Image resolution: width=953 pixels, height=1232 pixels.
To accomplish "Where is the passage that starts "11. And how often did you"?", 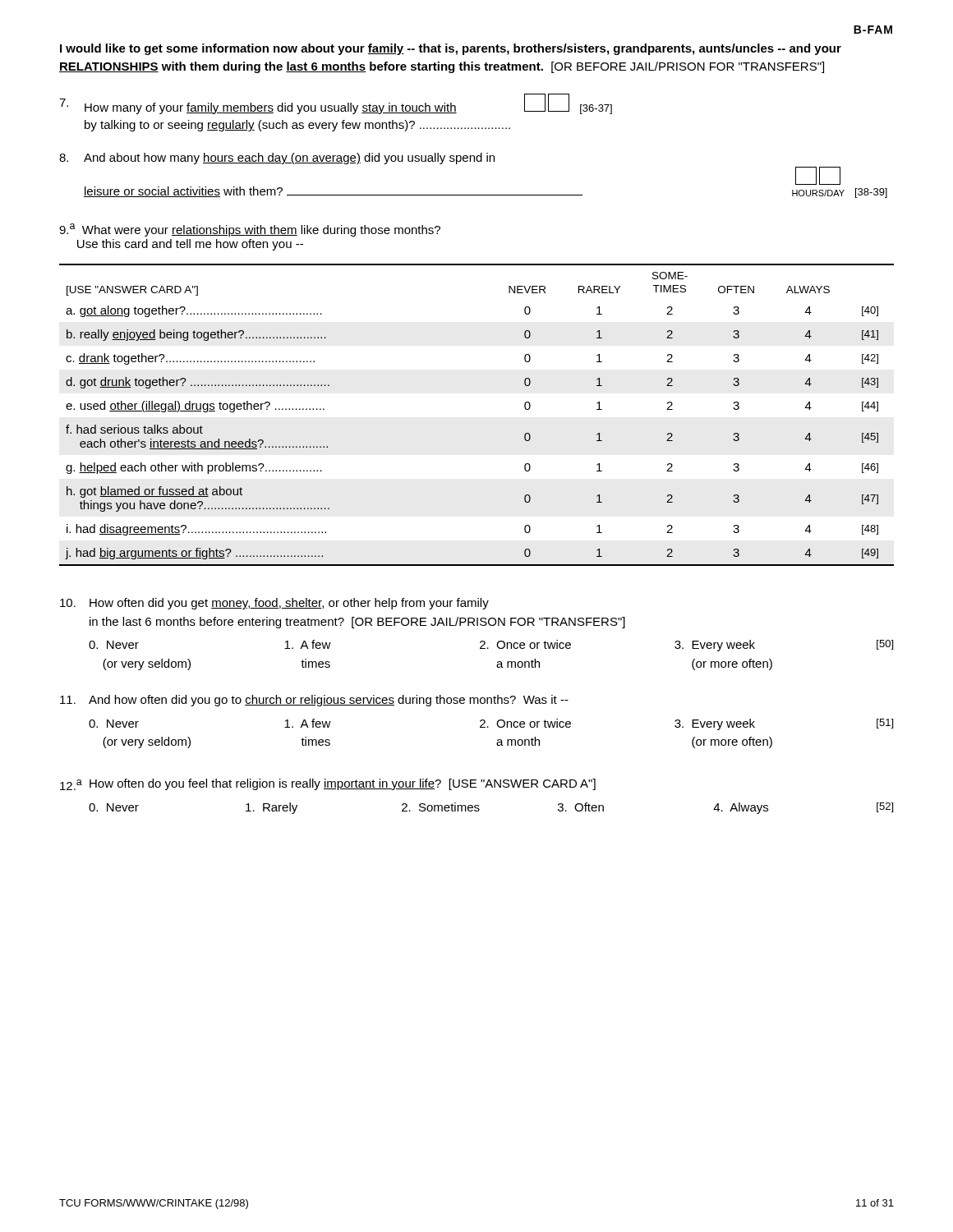I will pyautogui.click(x=476, y=721).
